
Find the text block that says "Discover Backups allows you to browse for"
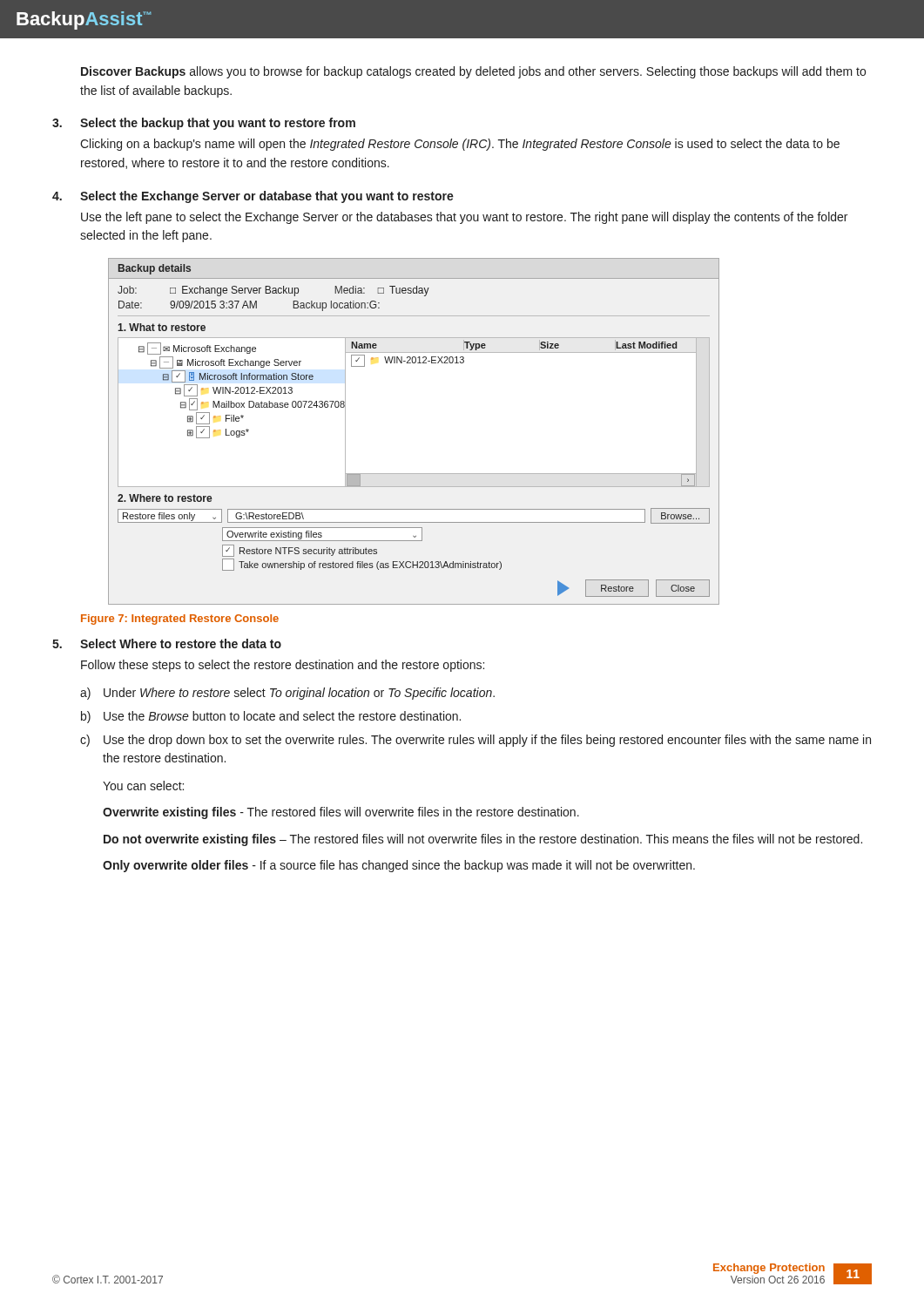pos(473,81)
